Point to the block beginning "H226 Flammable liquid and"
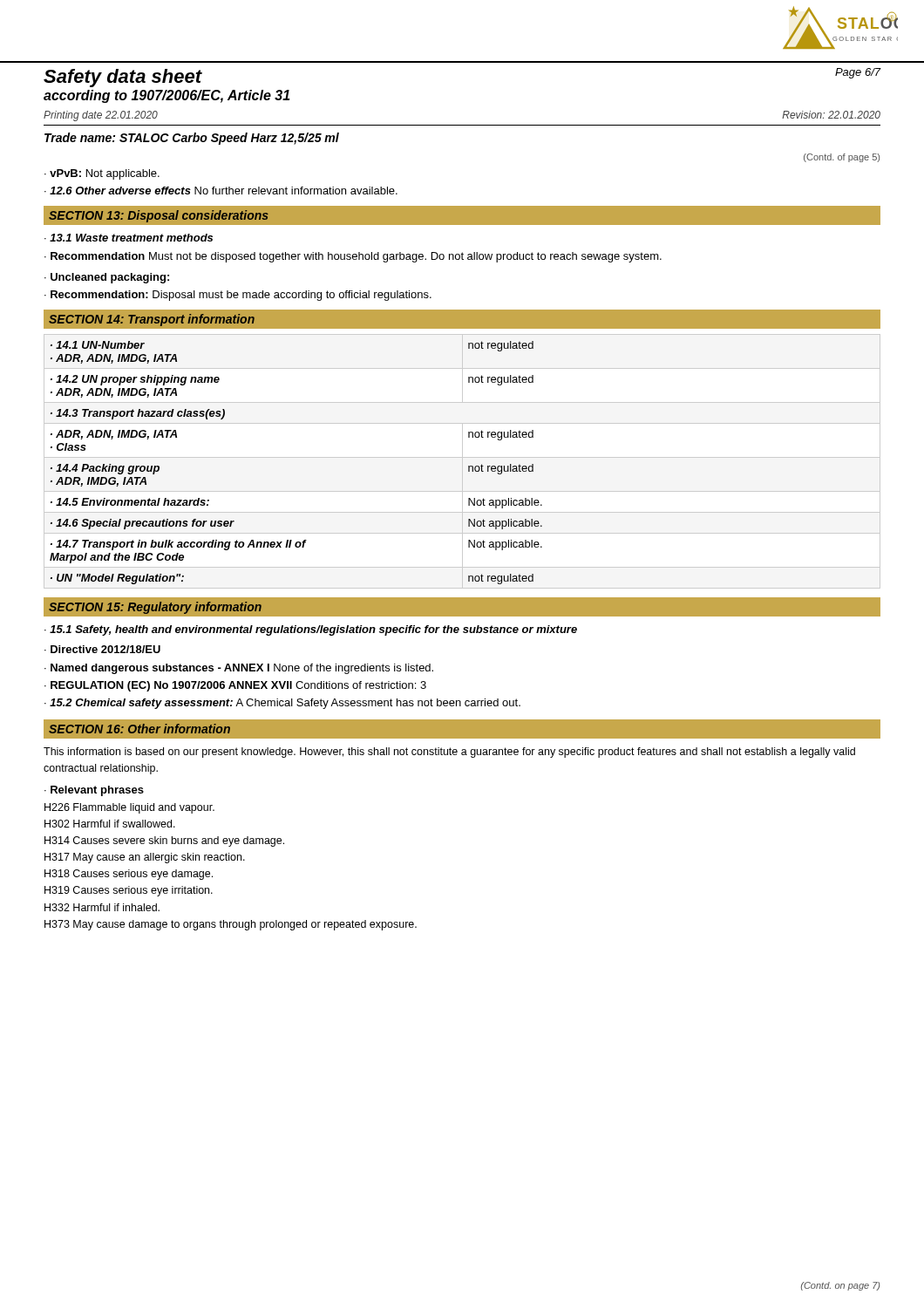 (129, 807)
